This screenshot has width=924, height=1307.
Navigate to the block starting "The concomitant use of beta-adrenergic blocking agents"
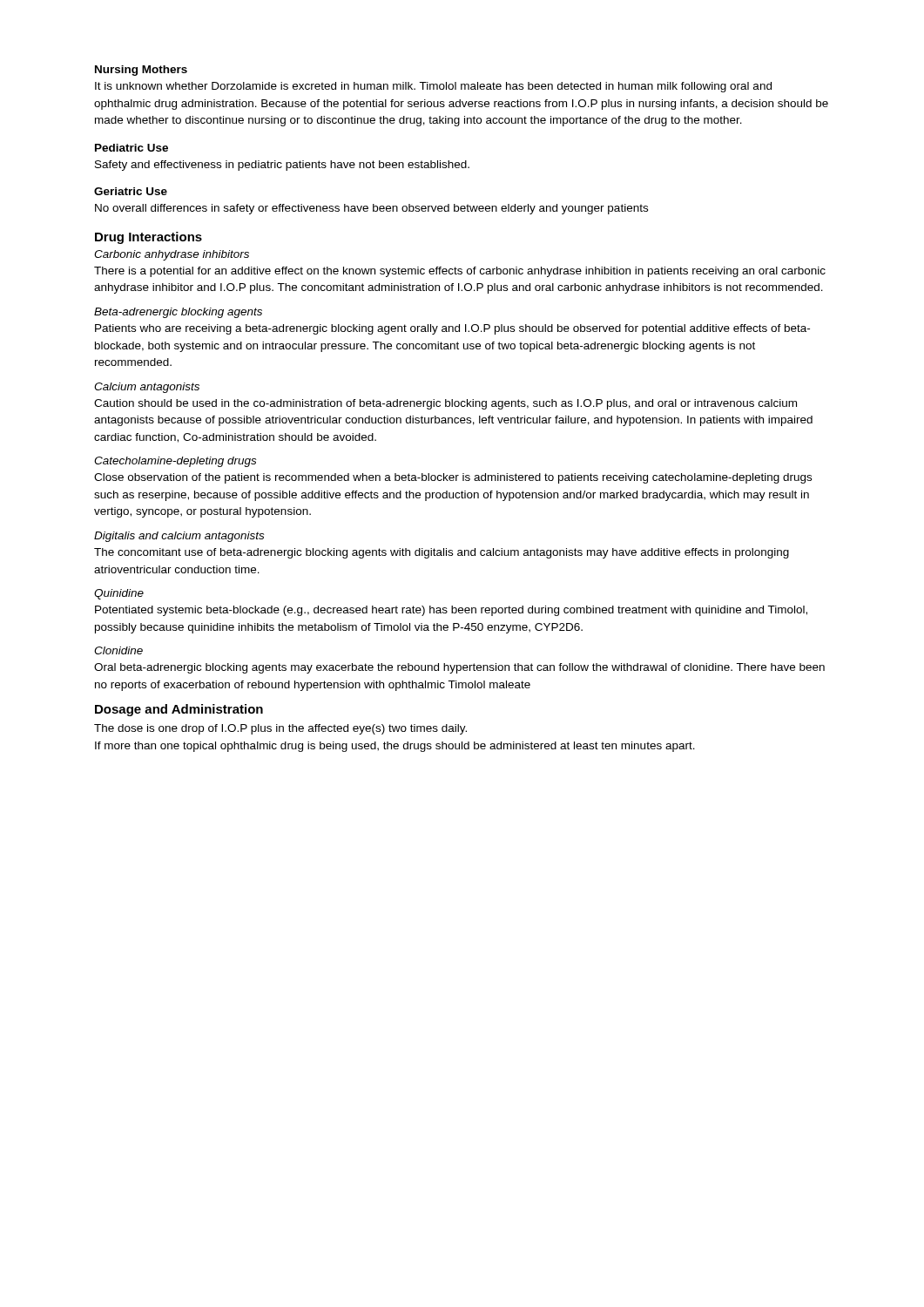point(462,561)
